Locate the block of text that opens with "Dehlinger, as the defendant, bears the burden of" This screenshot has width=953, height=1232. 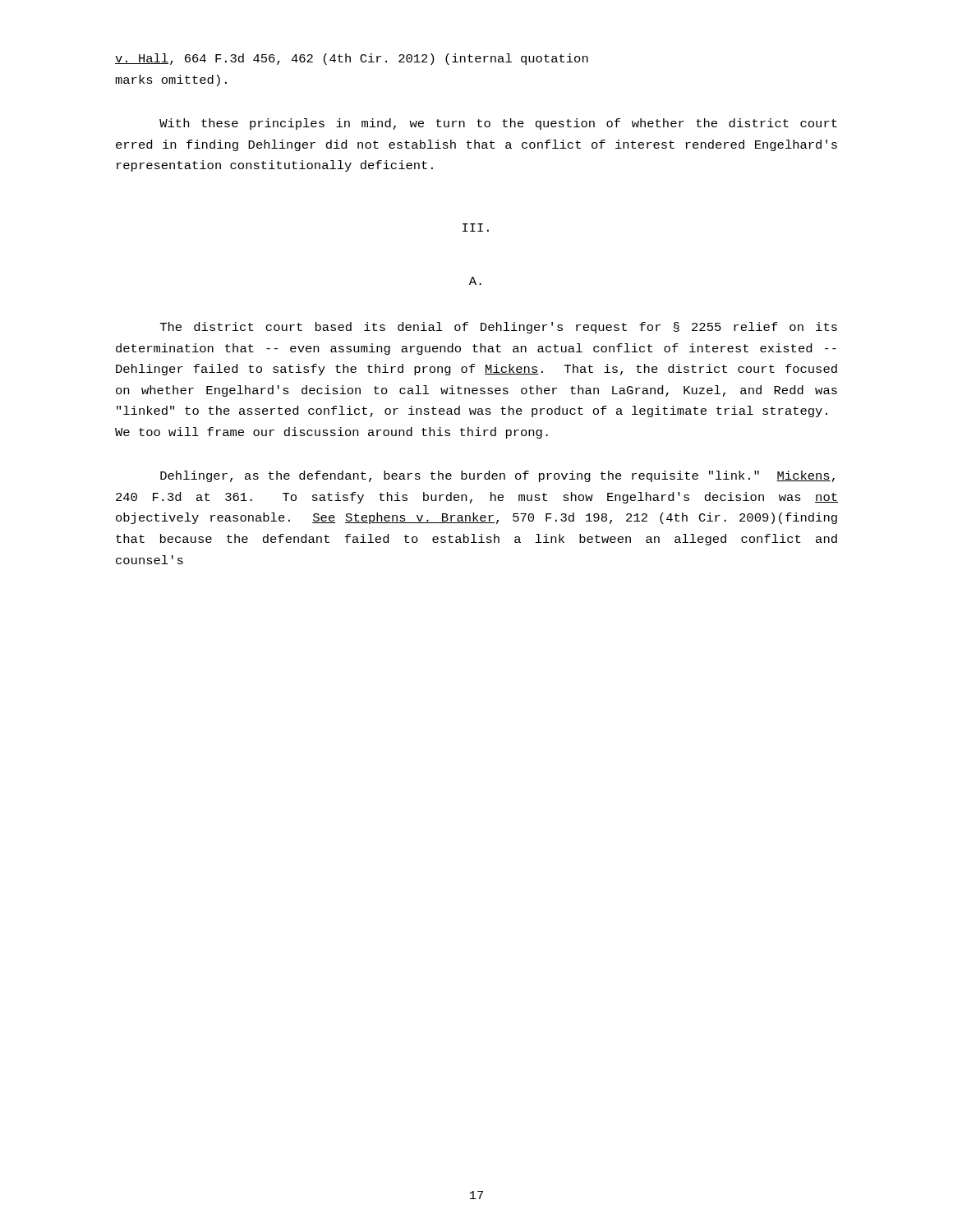[476, 519]
